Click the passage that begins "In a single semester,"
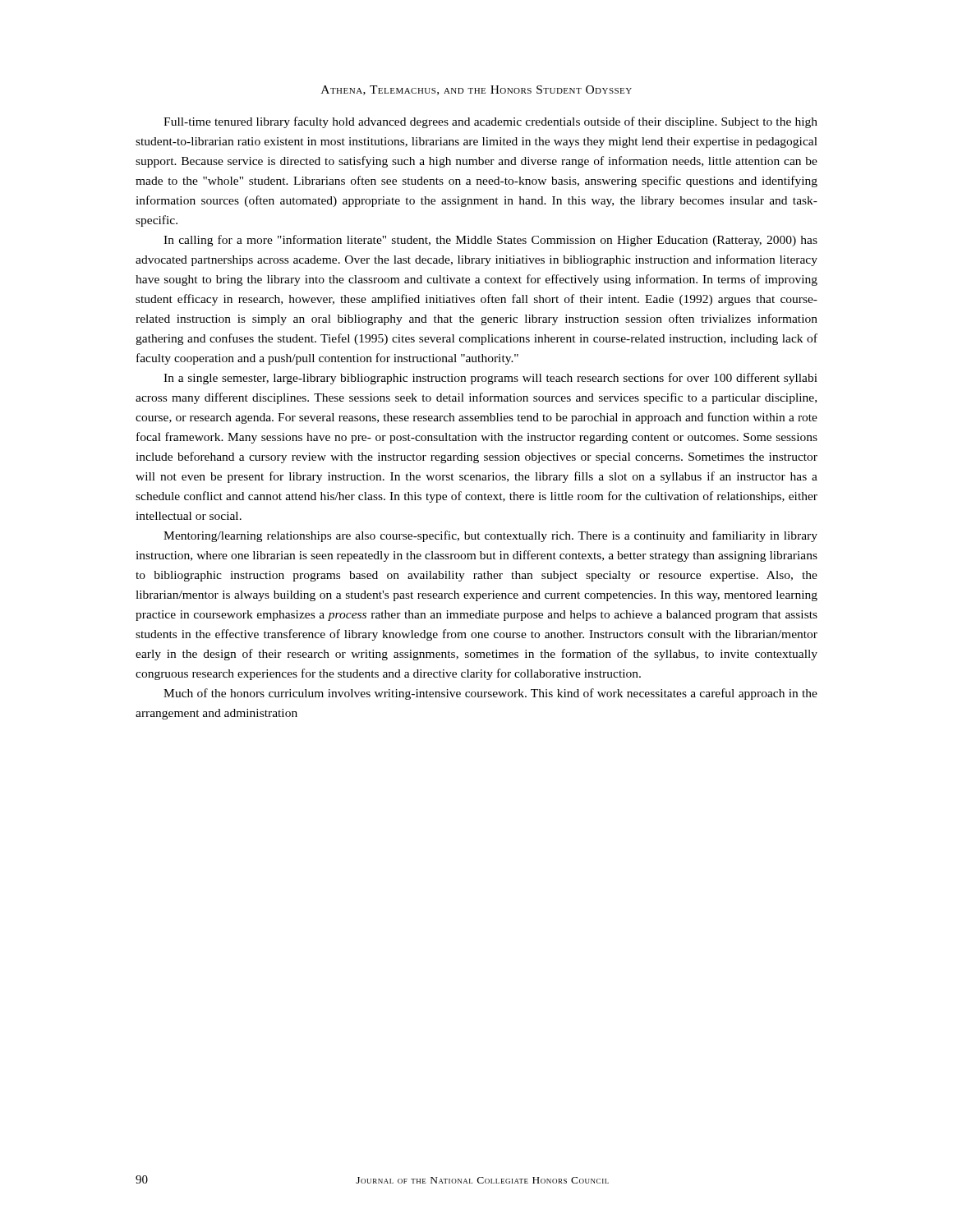 tap(476, 447)
